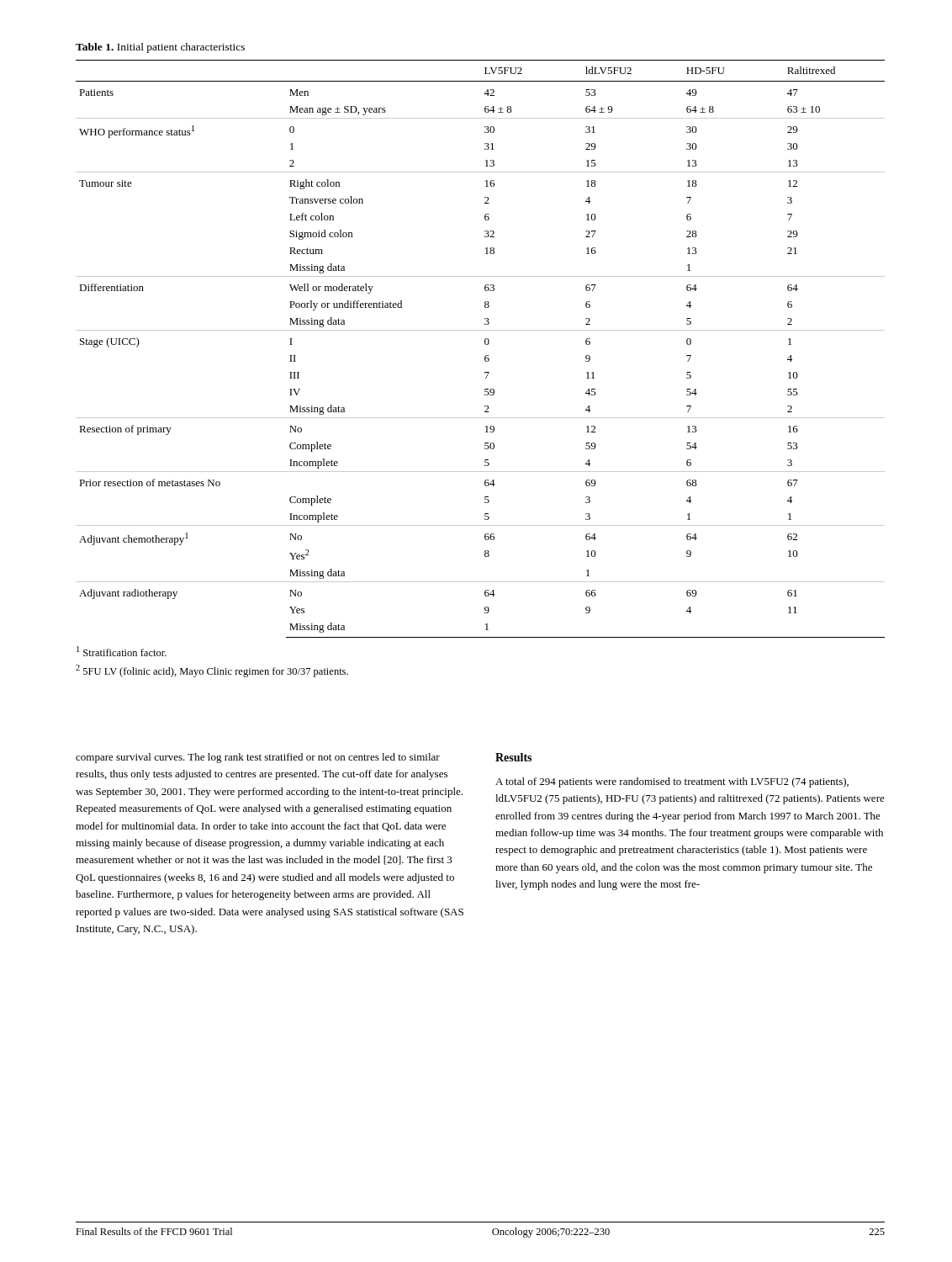Click the section header
The image size is (952, 1262).
click(x=514, y=758)
